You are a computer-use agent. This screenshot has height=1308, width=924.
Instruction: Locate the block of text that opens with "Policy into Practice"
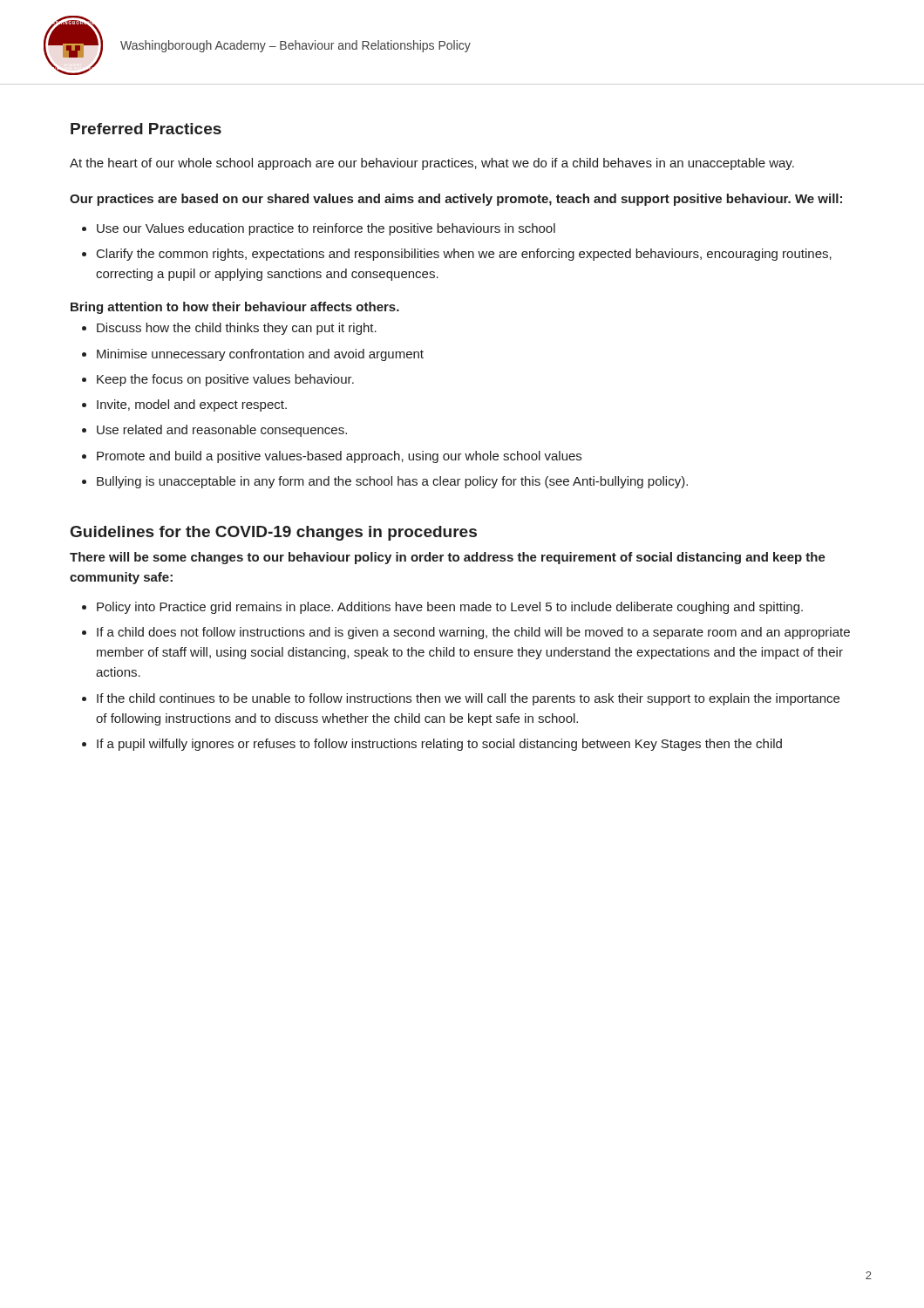(475, 606)
